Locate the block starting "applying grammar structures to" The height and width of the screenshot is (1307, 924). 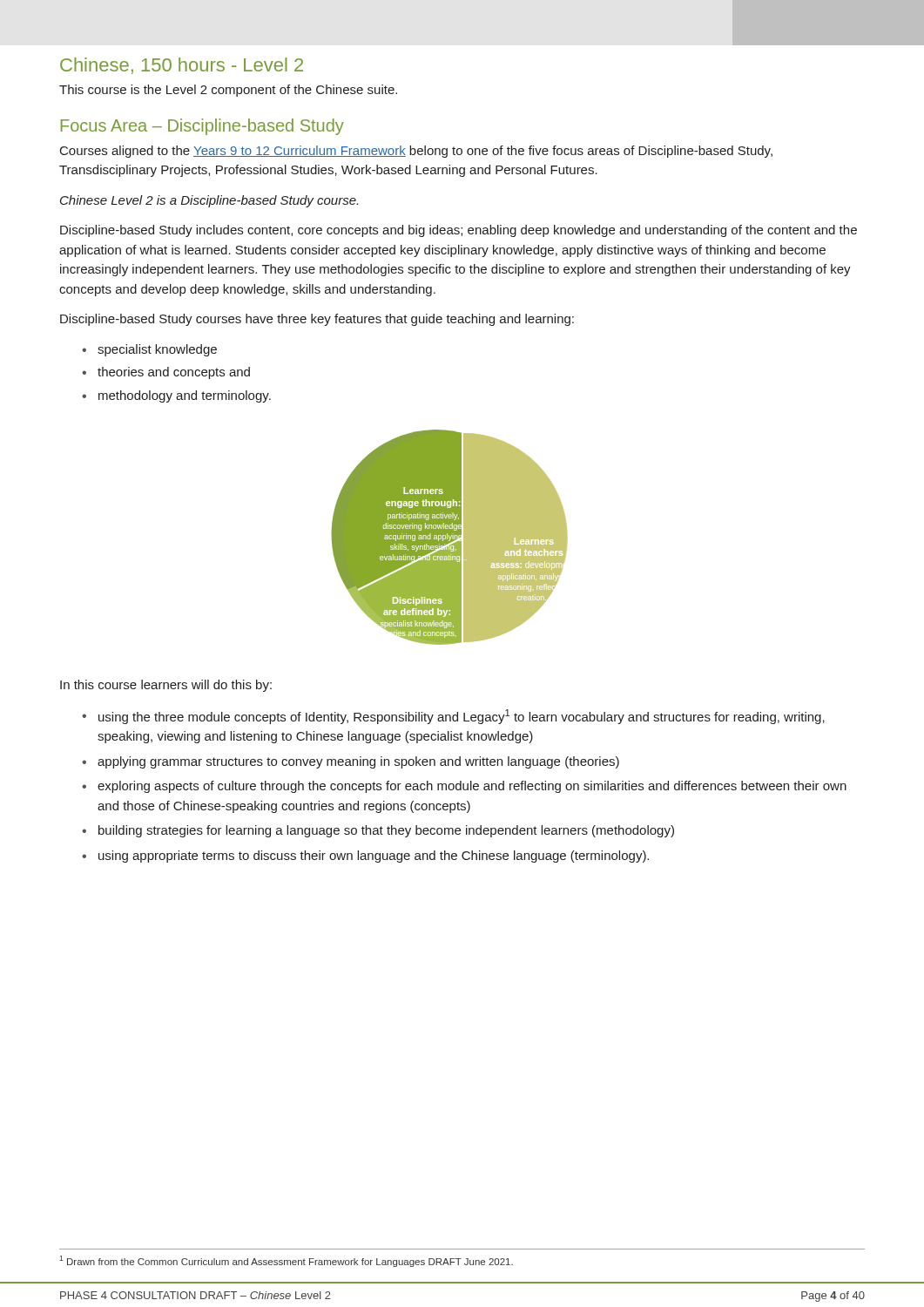pos(473,761)
